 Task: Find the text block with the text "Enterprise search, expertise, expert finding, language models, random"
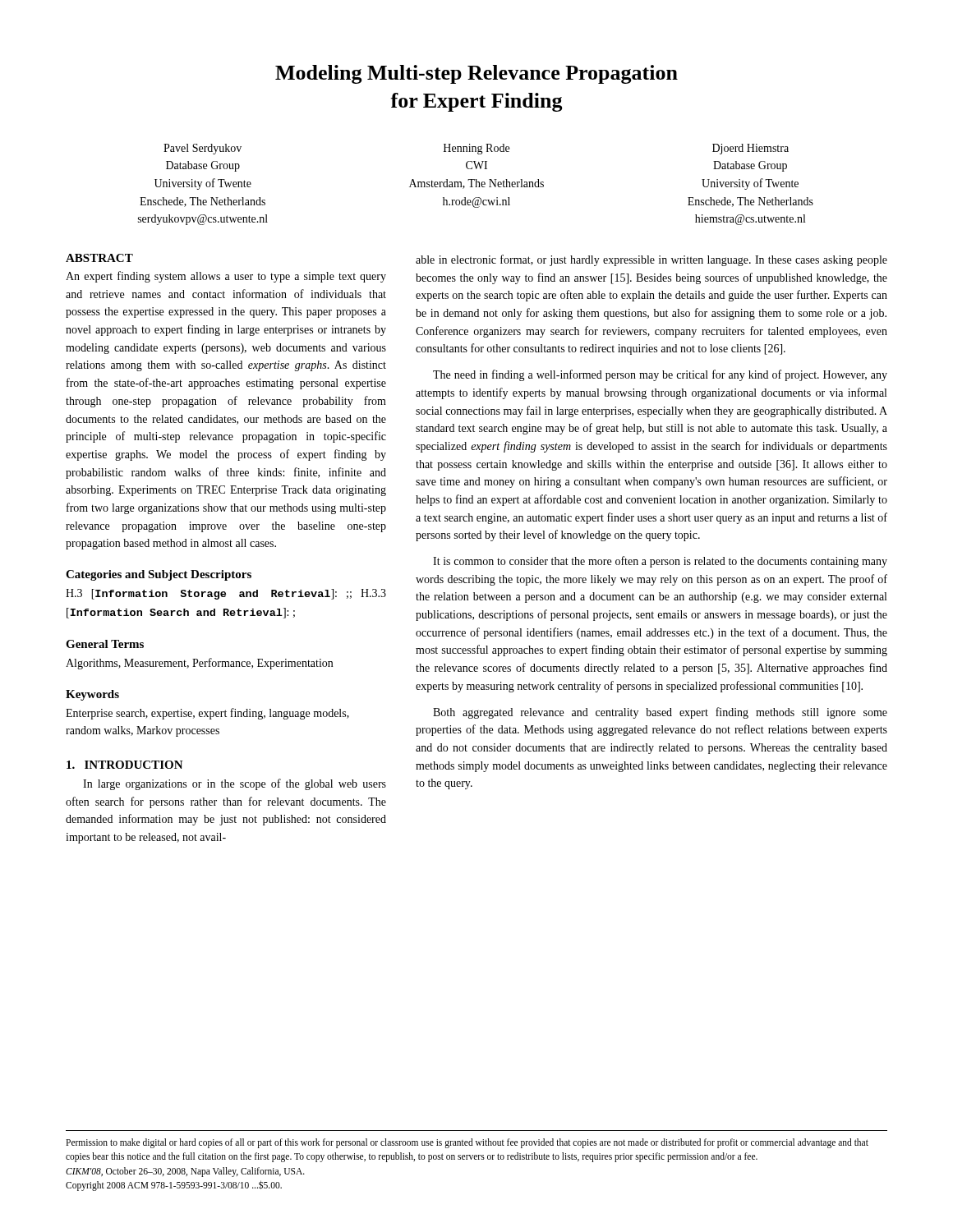coord(208,722)
